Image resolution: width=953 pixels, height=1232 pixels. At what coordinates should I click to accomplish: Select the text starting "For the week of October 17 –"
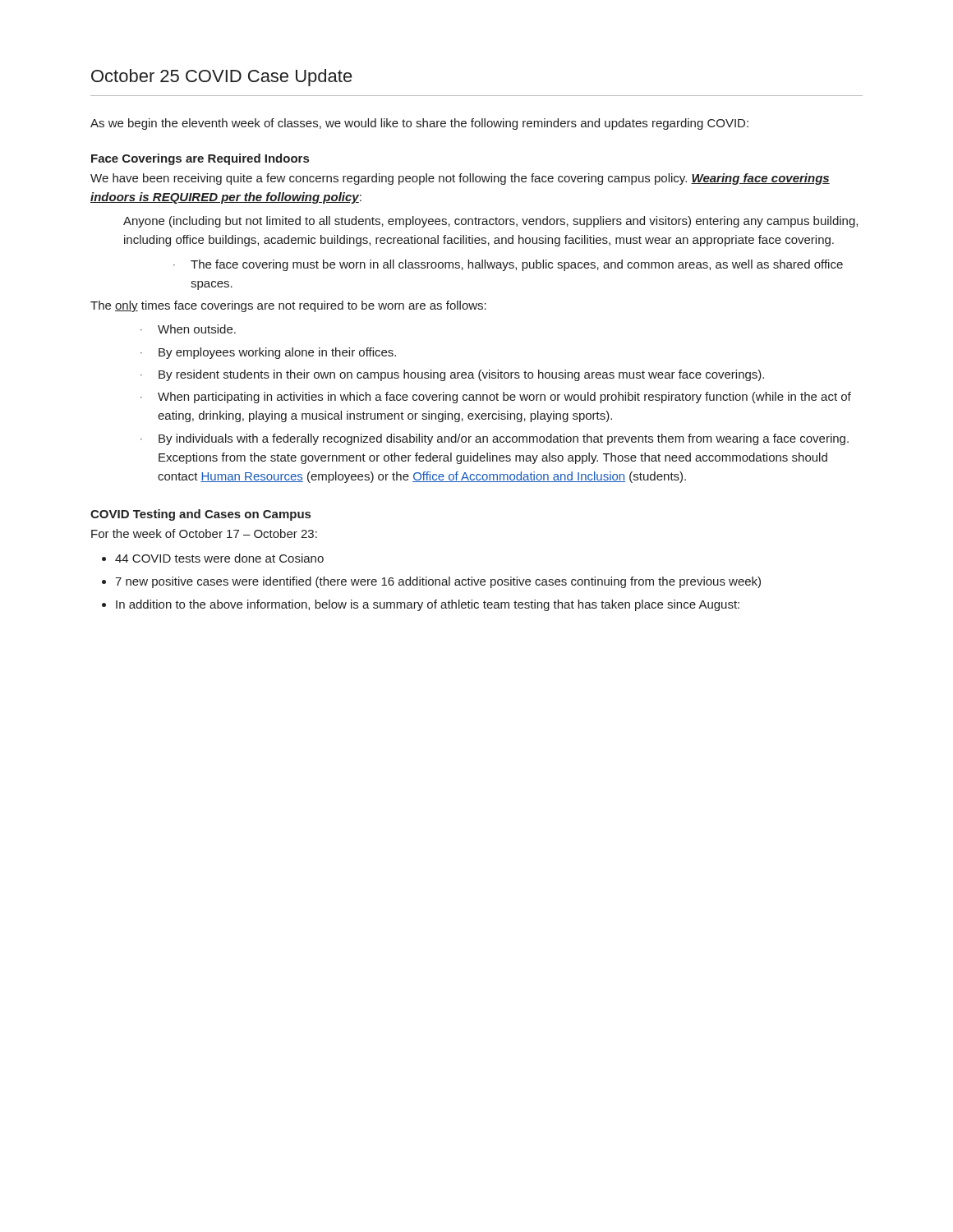204,534
